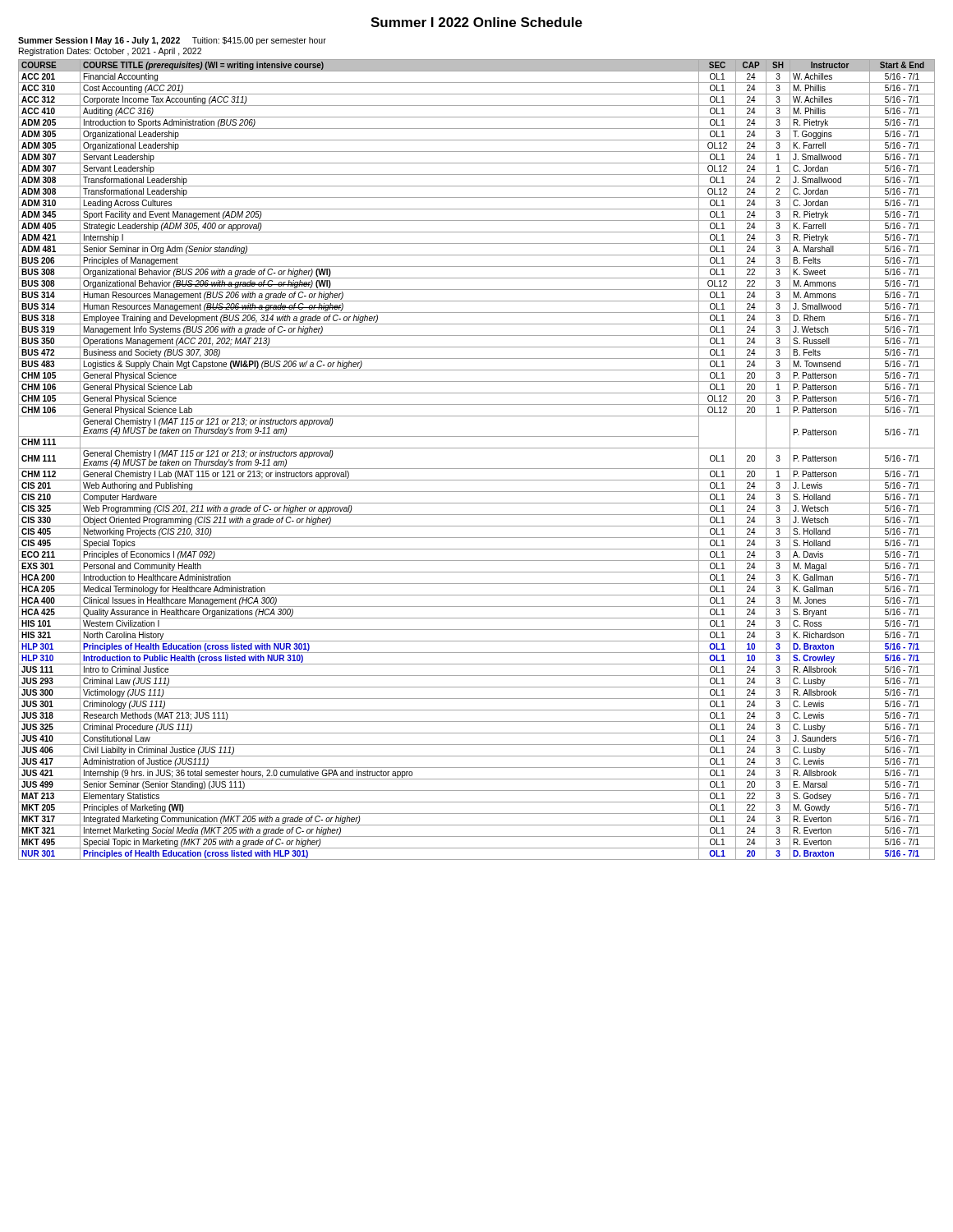This screenshot has width=953, height=1232.
Task: Click on the table containing "5/16 - 7/1"
Action: (476, 460)
